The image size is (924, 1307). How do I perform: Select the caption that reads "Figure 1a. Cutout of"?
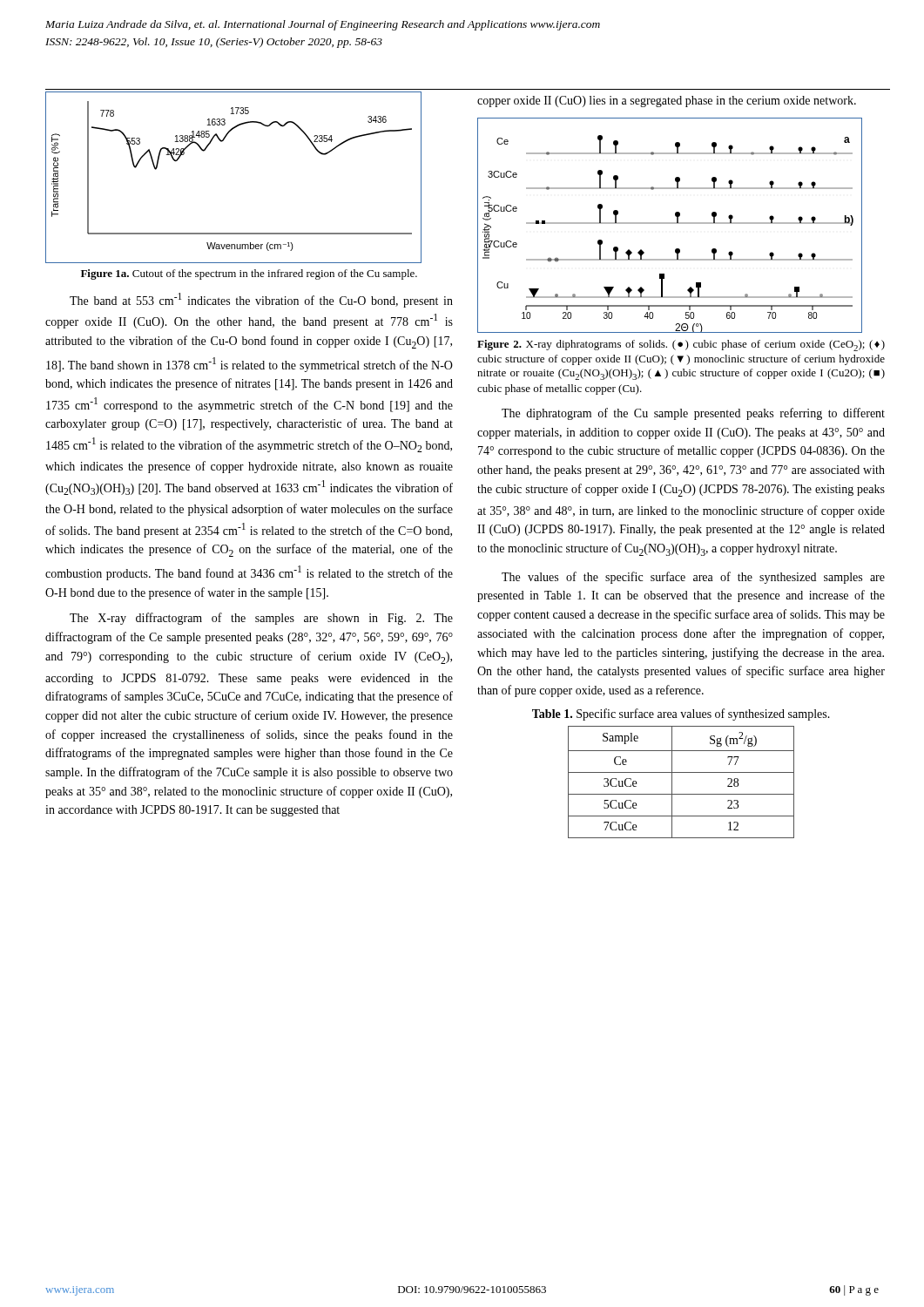249,273
